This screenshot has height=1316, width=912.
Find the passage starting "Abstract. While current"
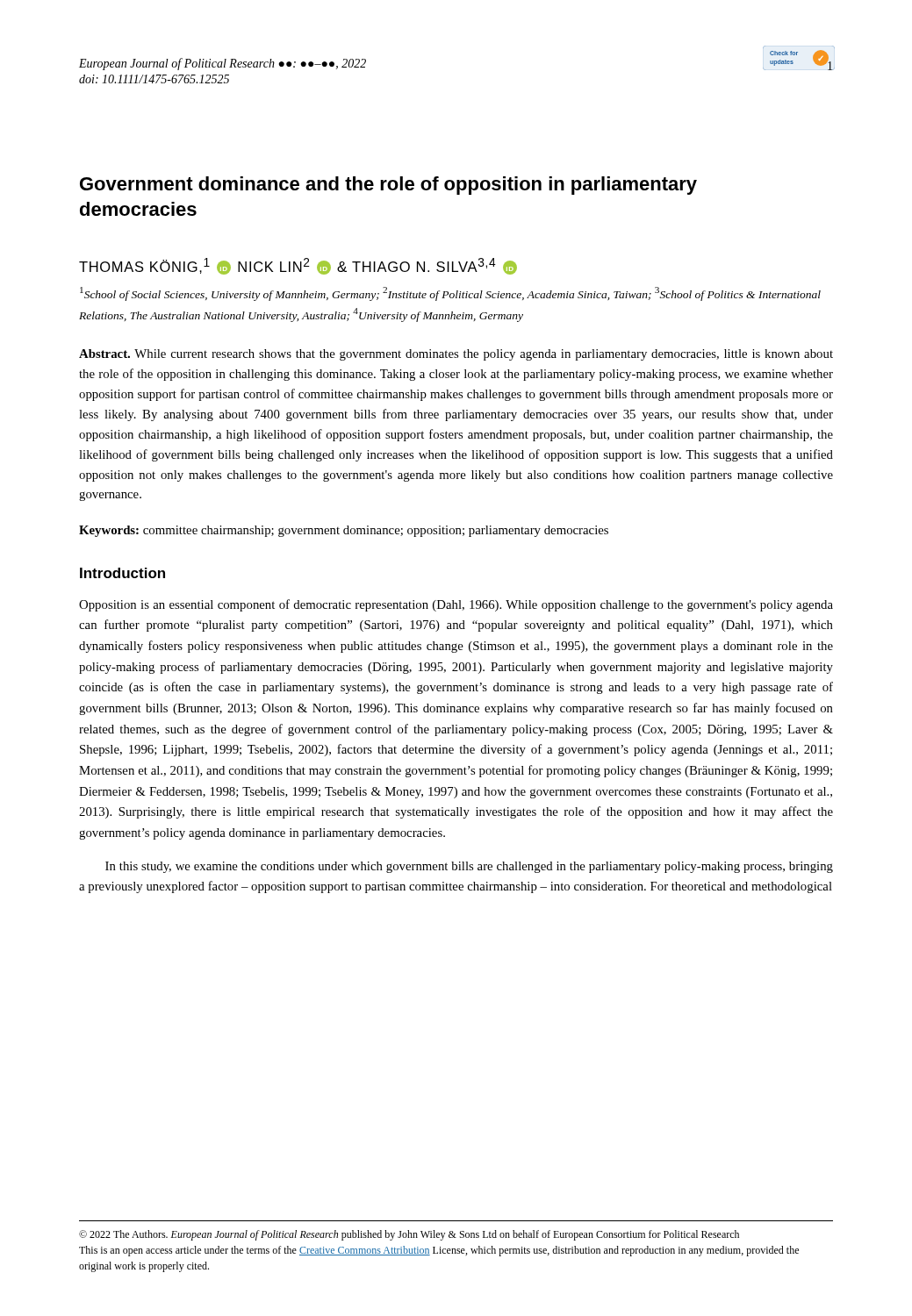click(456, 424)
